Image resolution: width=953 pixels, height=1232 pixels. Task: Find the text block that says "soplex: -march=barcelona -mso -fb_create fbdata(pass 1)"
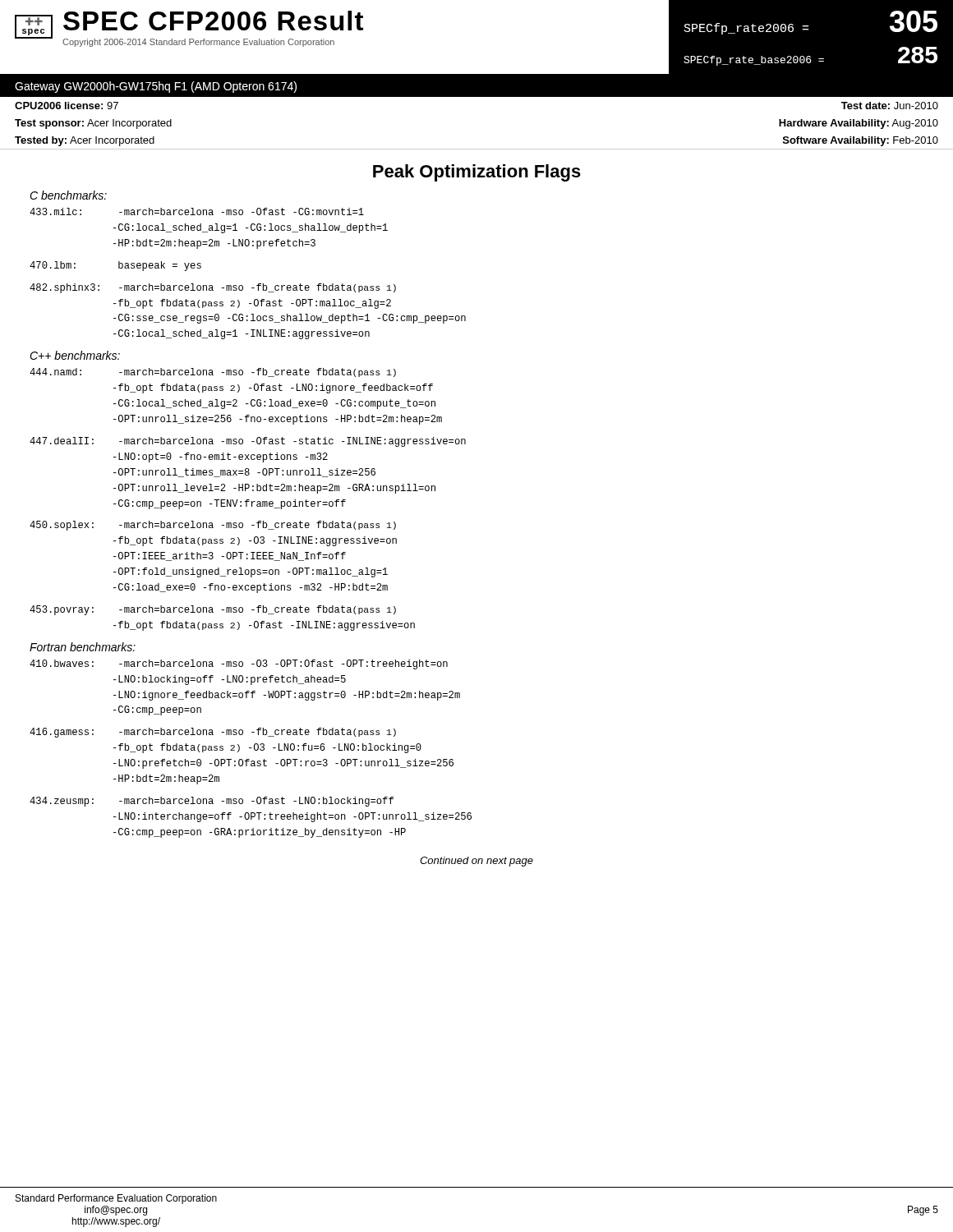click(x=214, y=556)
